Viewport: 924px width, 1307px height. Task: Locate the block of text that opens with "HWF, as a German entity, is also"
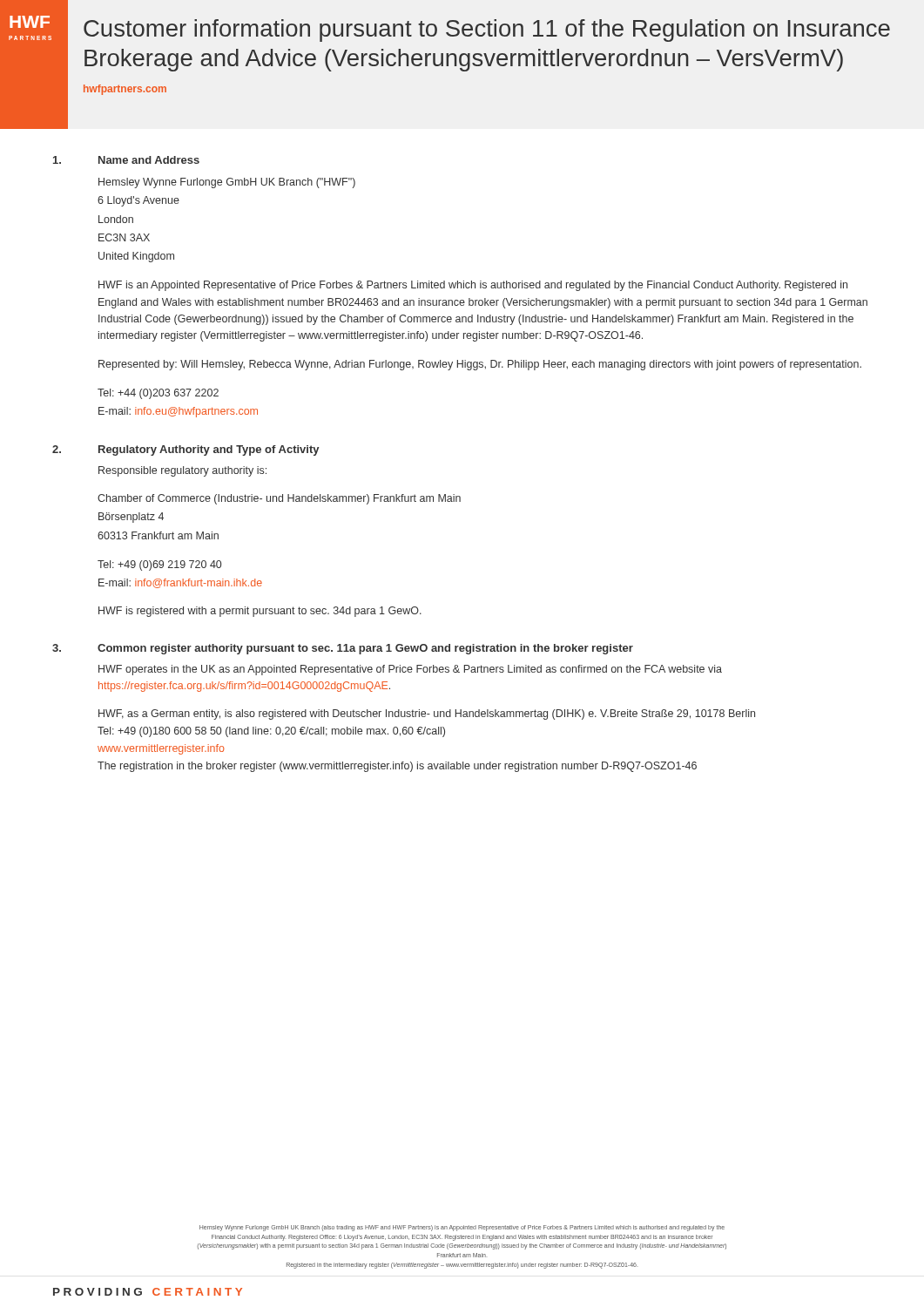427,740
